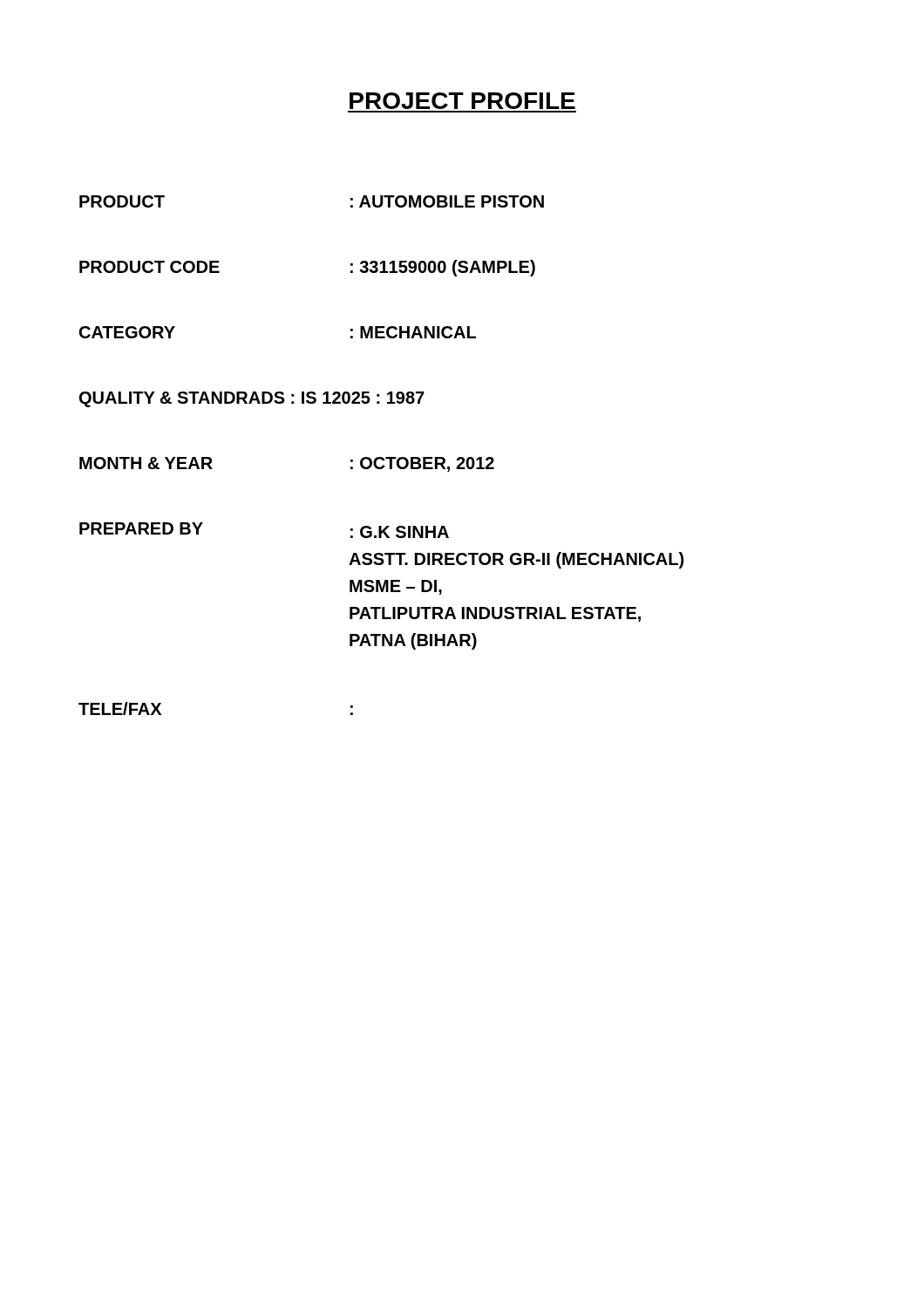This screenshot has width=924, height=1308.
Task: Navigate to the passage starting "PRODUCT : AUTOMOBILE PISTON"
Action: coord(462,202)
